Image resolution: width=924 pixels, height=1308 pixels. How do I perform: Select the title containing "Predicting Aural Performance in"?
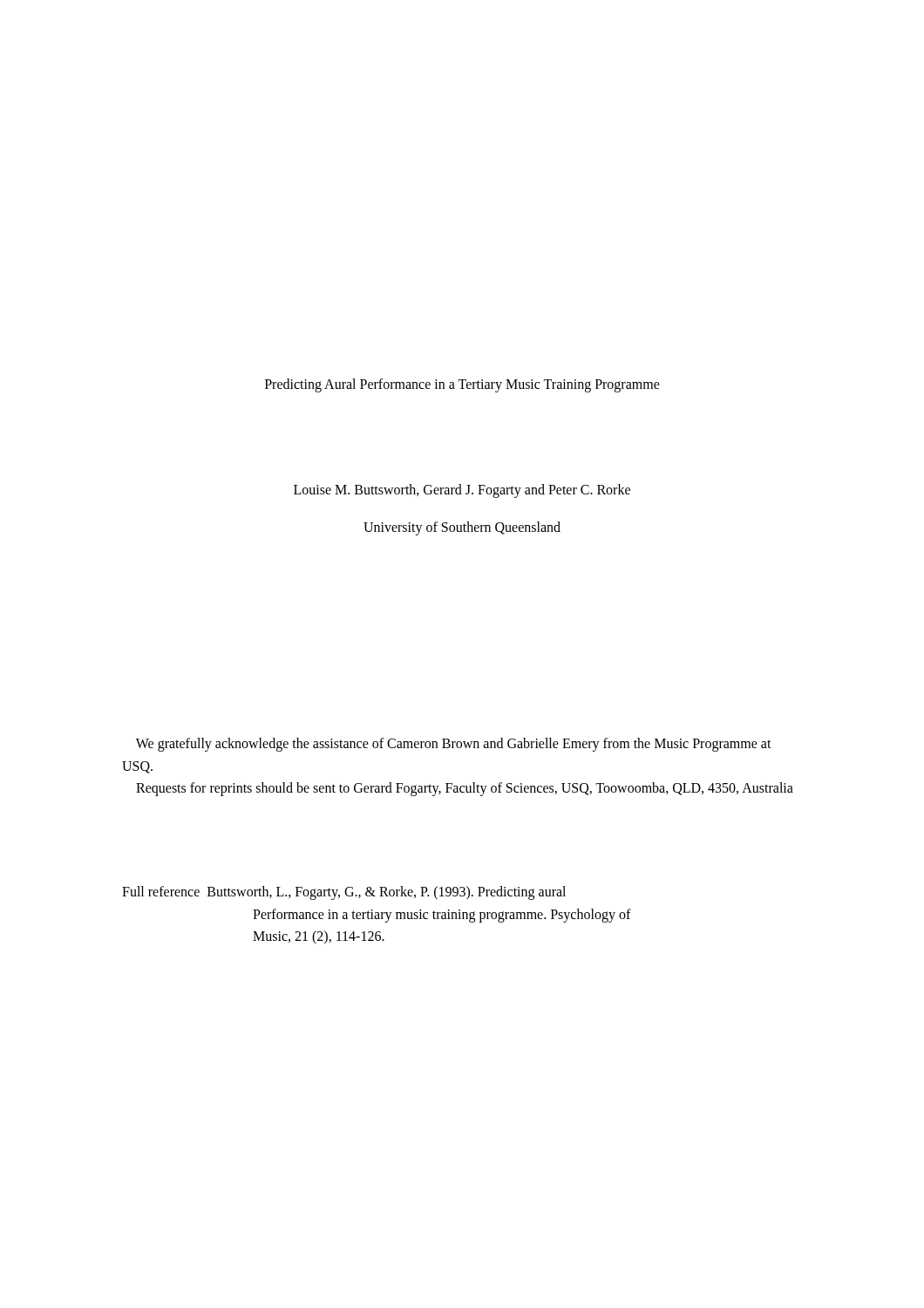coord(462,384)
